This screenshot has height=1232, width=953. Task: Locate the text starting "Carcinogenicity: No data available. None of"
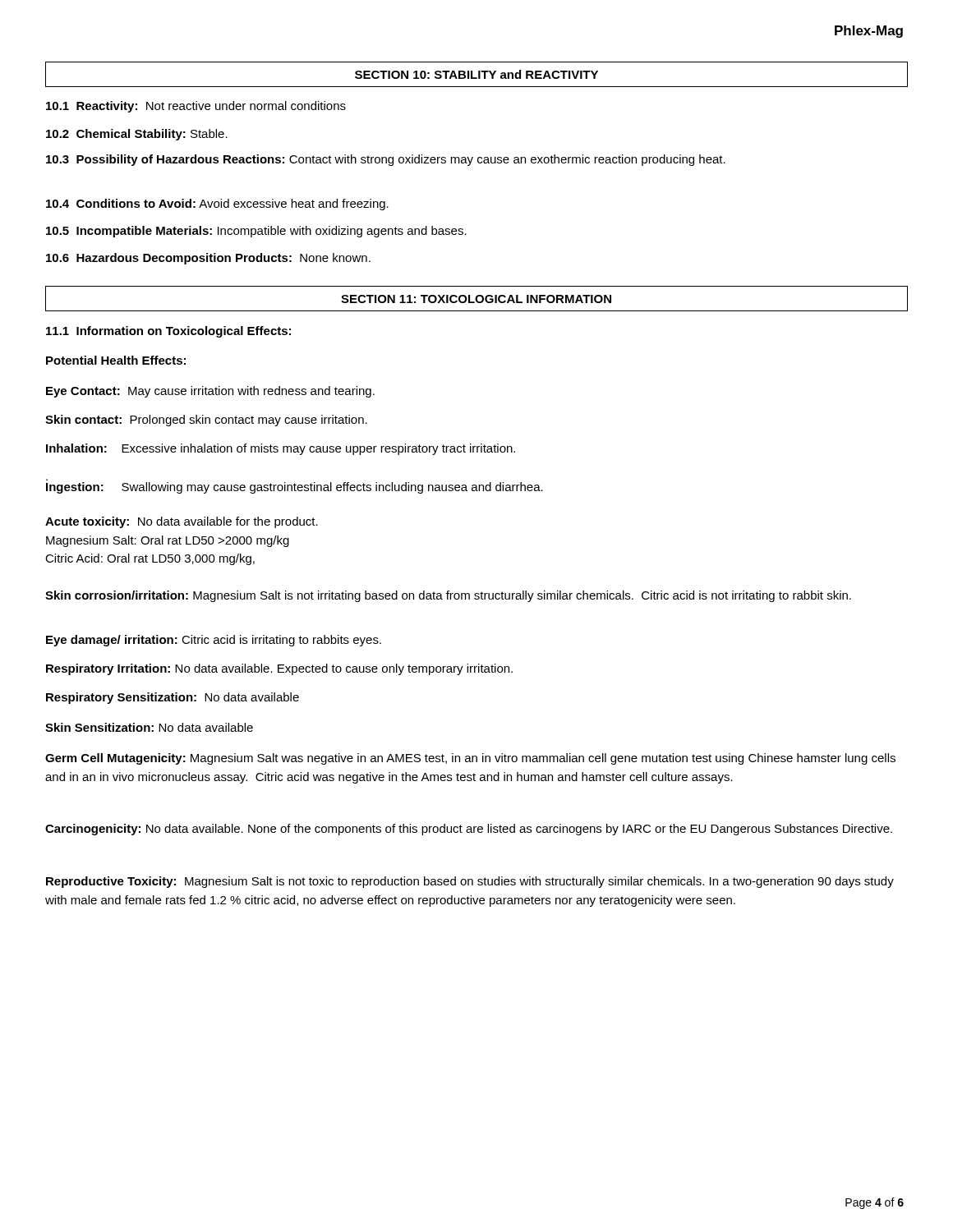(x=469, y=828)
